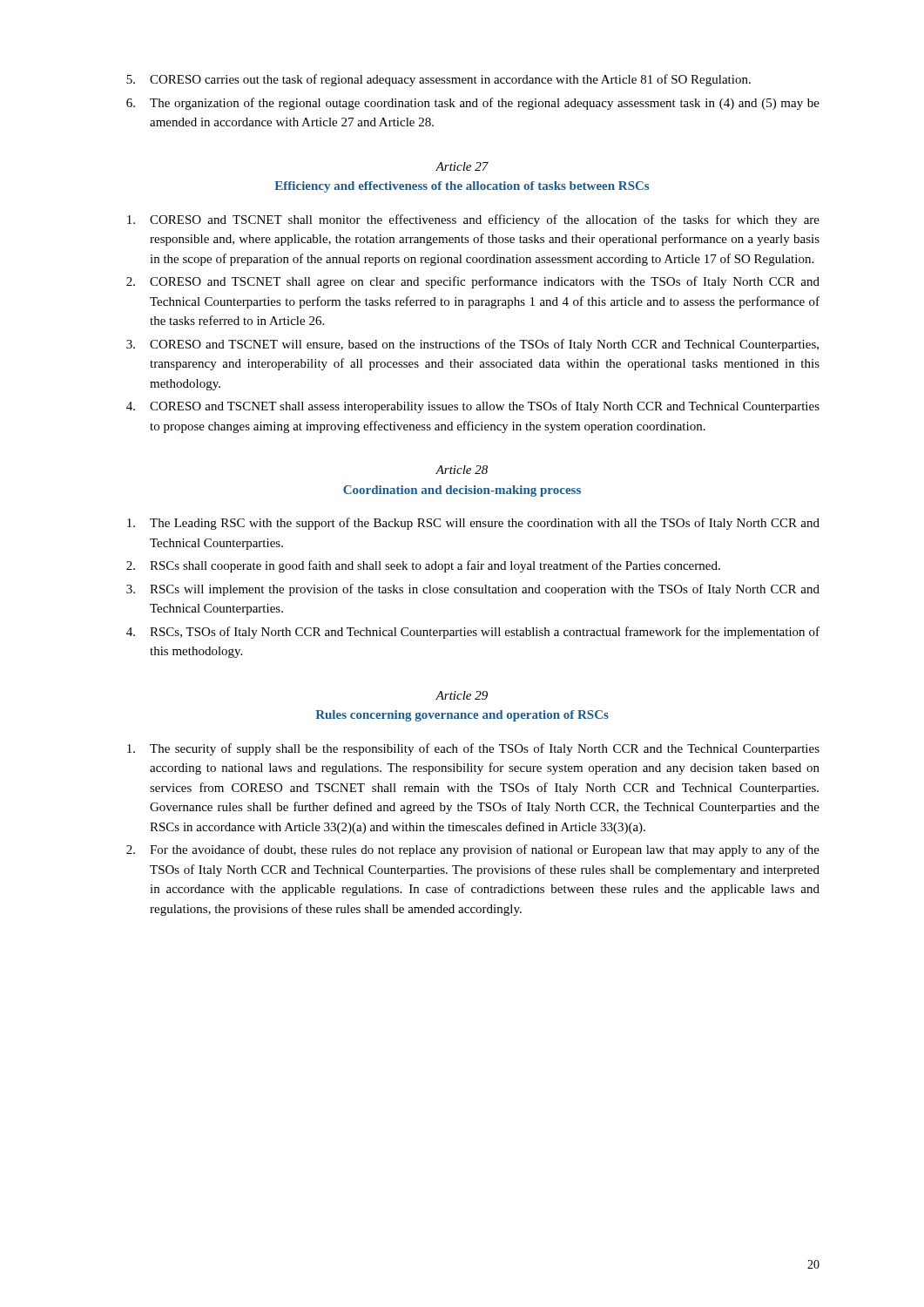This screenshot has height=1307, width=924.
Task: Click on the region starting "6. The organization of the regional outage coordination"
Action: click(462, 112)
